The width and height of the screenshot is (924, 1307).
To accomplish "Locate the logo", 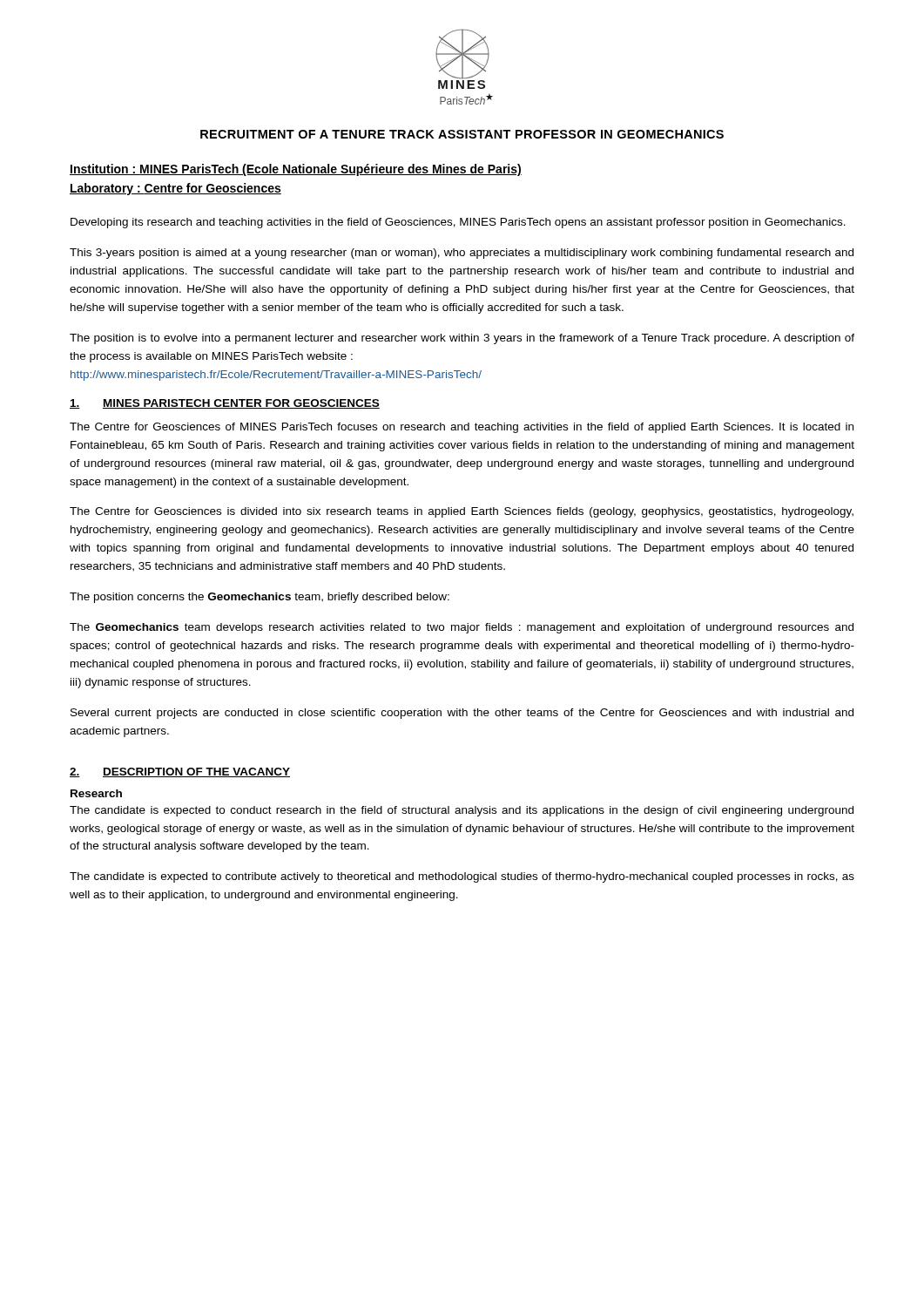I will pyautogui.click(x=462, y=69).
